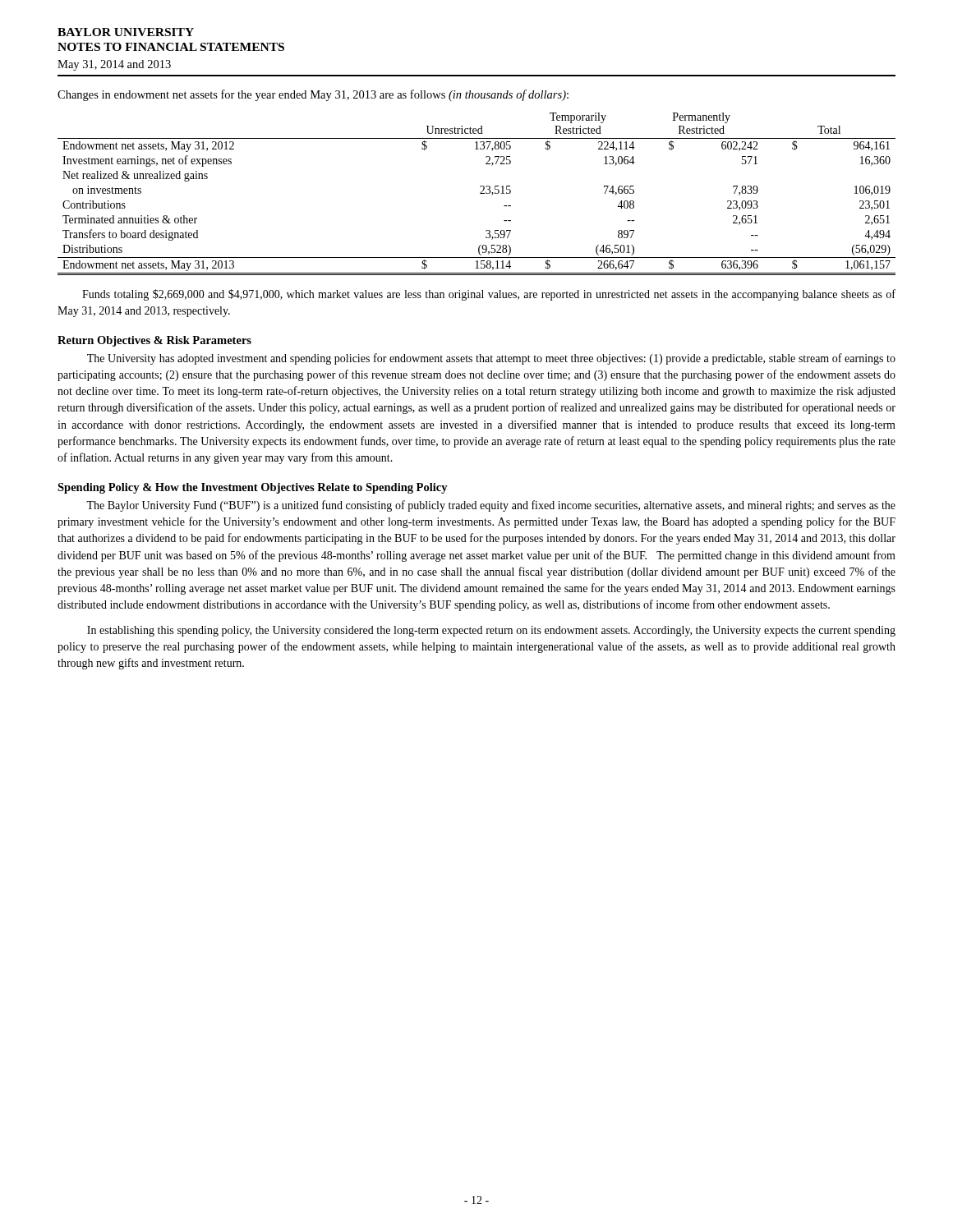This screenshot has width=953, height=1232.
Task: Click on the text block containing "The University has adopted investment and"
Action: [x=476, y=408]
